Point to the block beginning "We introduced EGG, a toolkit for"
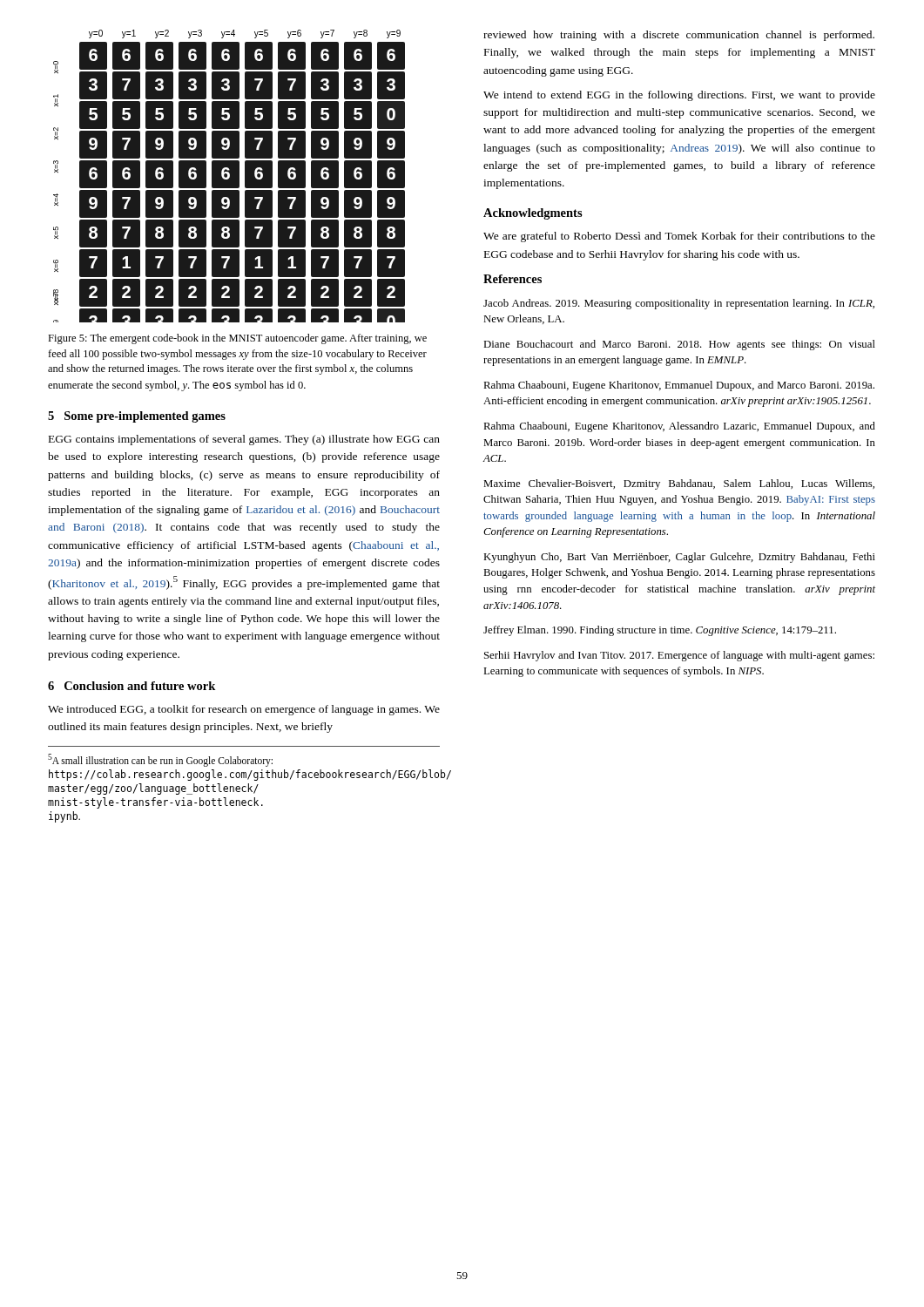924x1307 pixels. 244,717
